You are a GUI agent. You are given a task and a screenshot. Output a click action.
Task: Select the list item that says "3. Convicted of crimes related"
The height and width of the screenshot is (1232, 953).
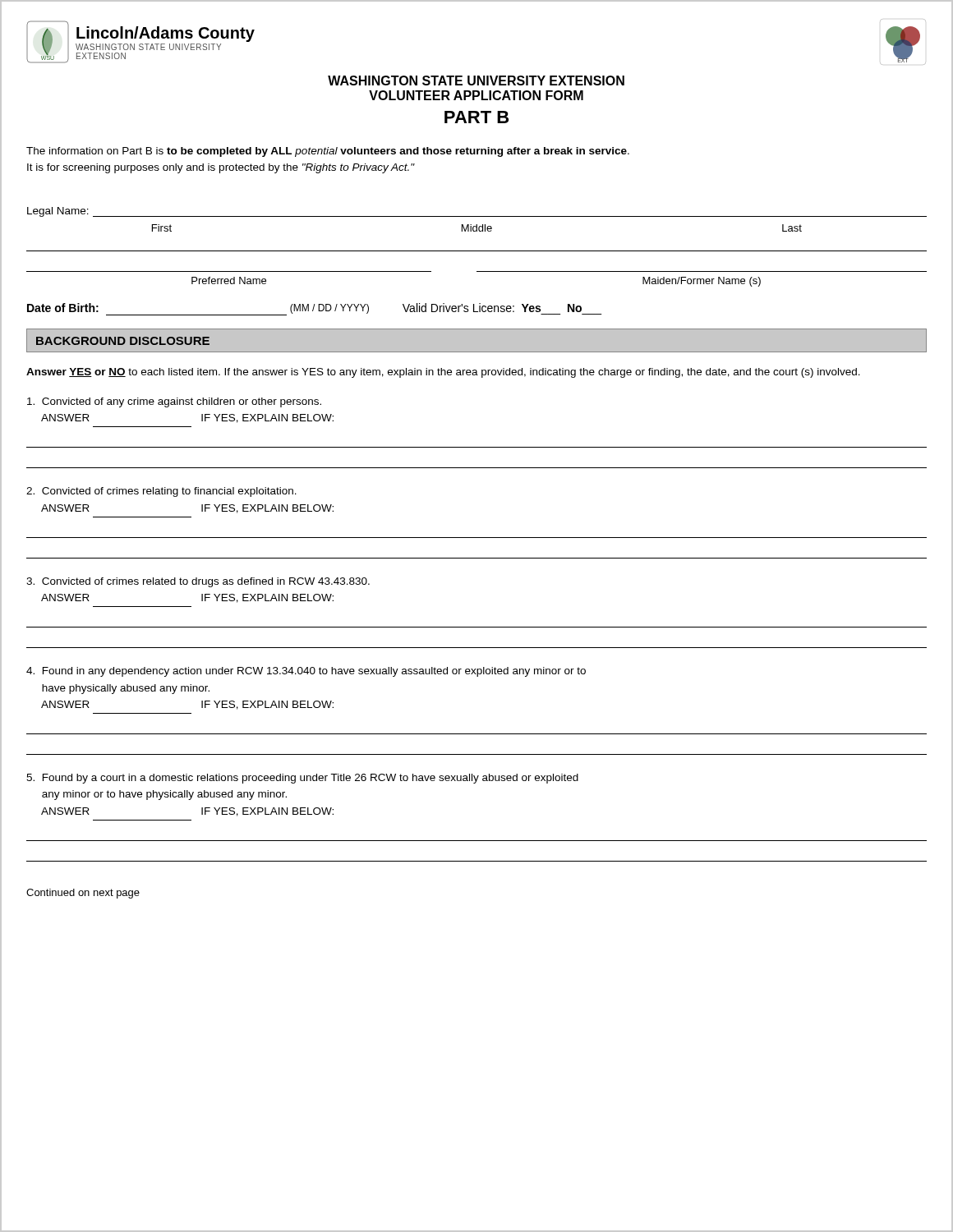tap(198, 582)
